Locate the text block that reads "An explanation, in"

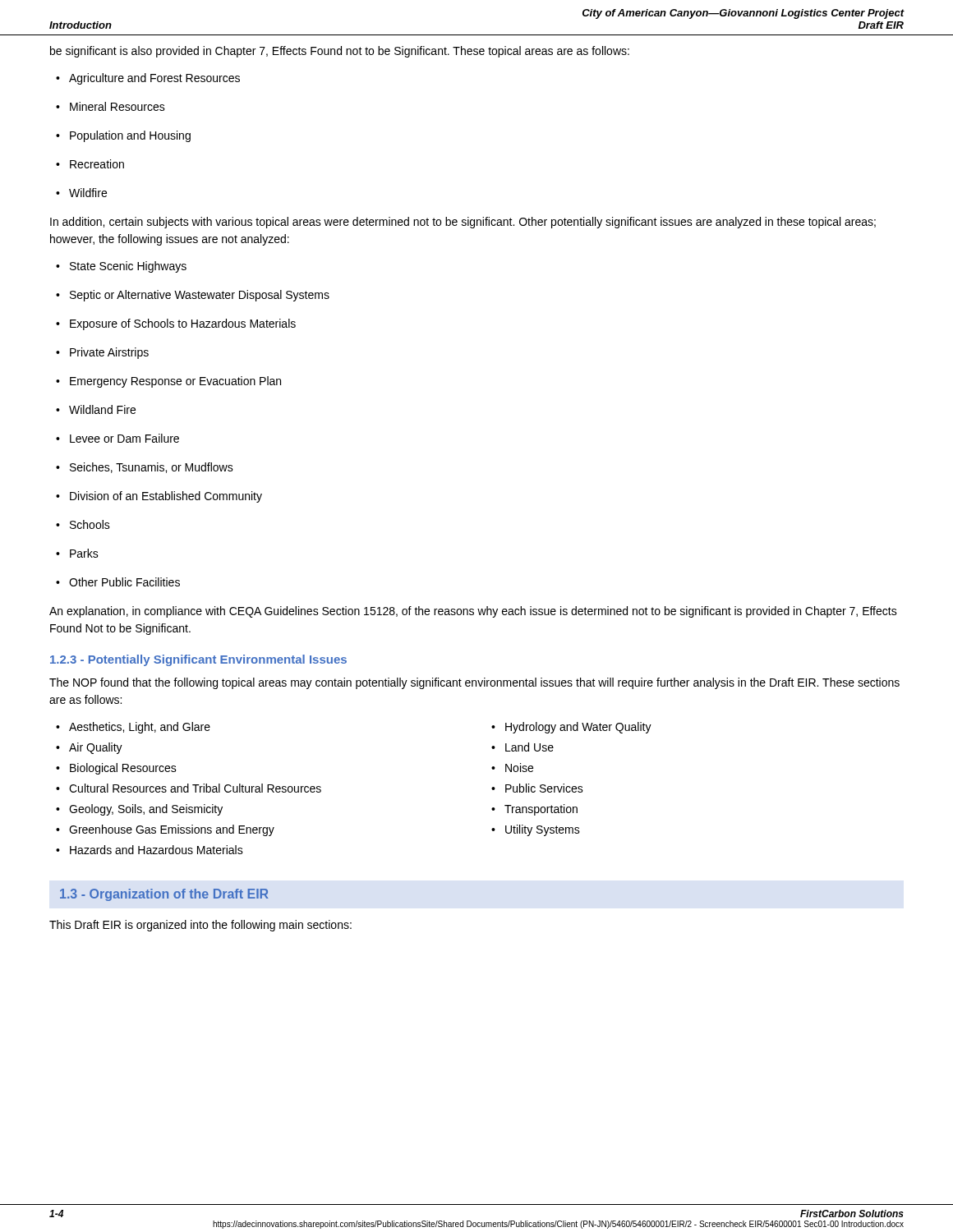click(x=476, y=620)
